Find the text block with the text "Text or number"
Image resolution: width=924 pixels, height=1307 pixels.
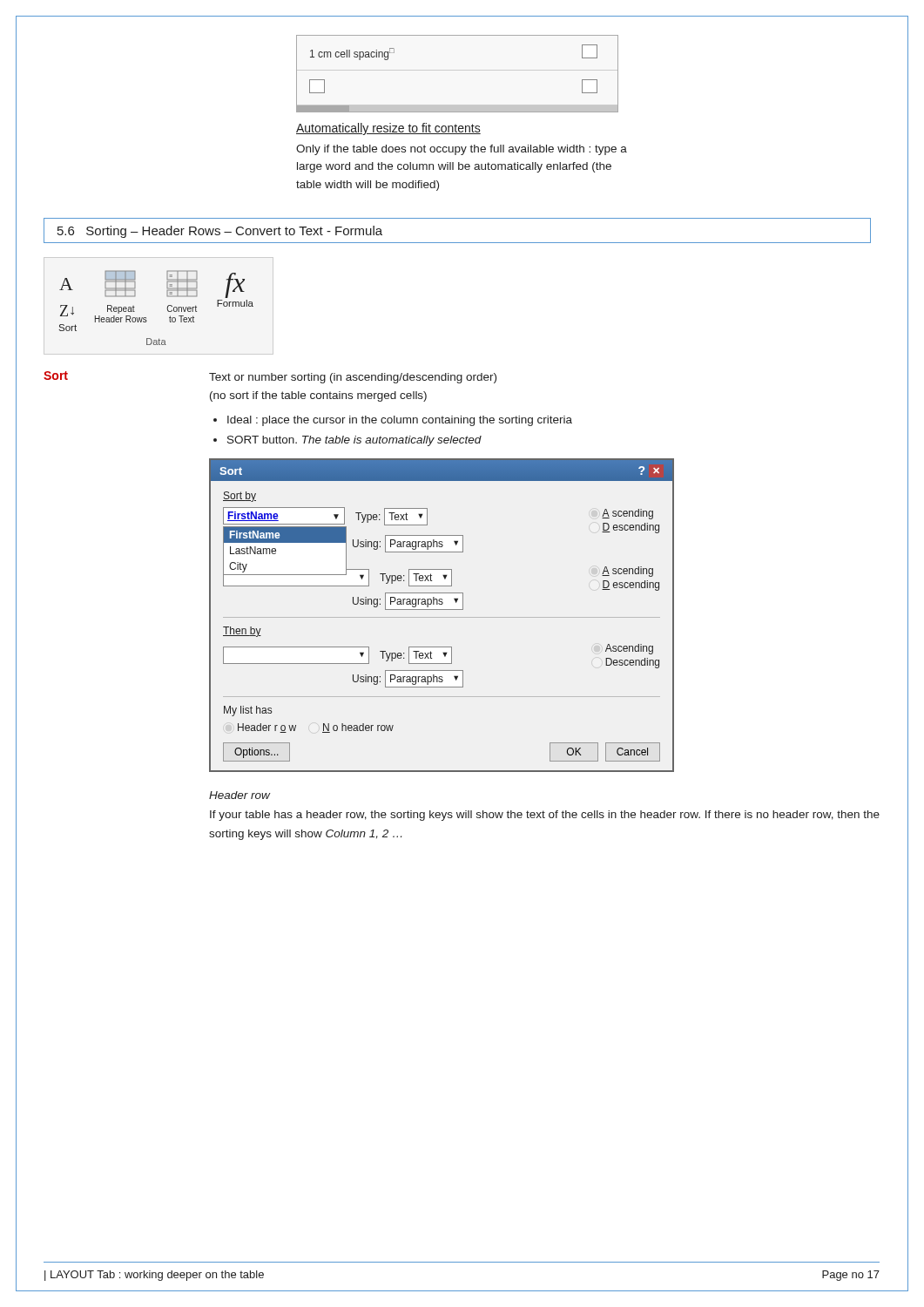coord(353,386)
